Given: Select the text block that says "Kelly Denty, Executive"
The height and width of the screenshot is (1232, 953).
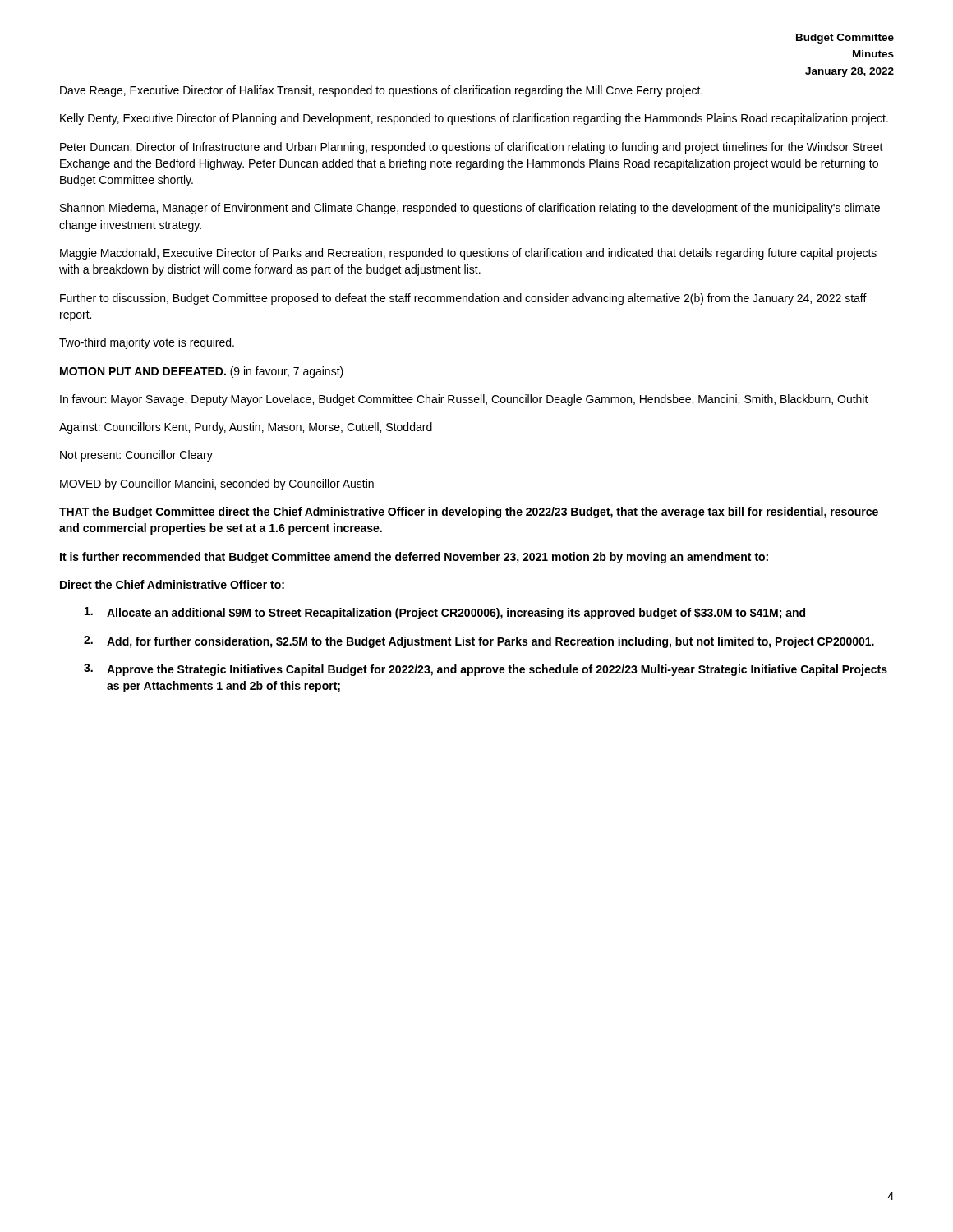Looking at the screenshot, I should [x=476, y=119].
